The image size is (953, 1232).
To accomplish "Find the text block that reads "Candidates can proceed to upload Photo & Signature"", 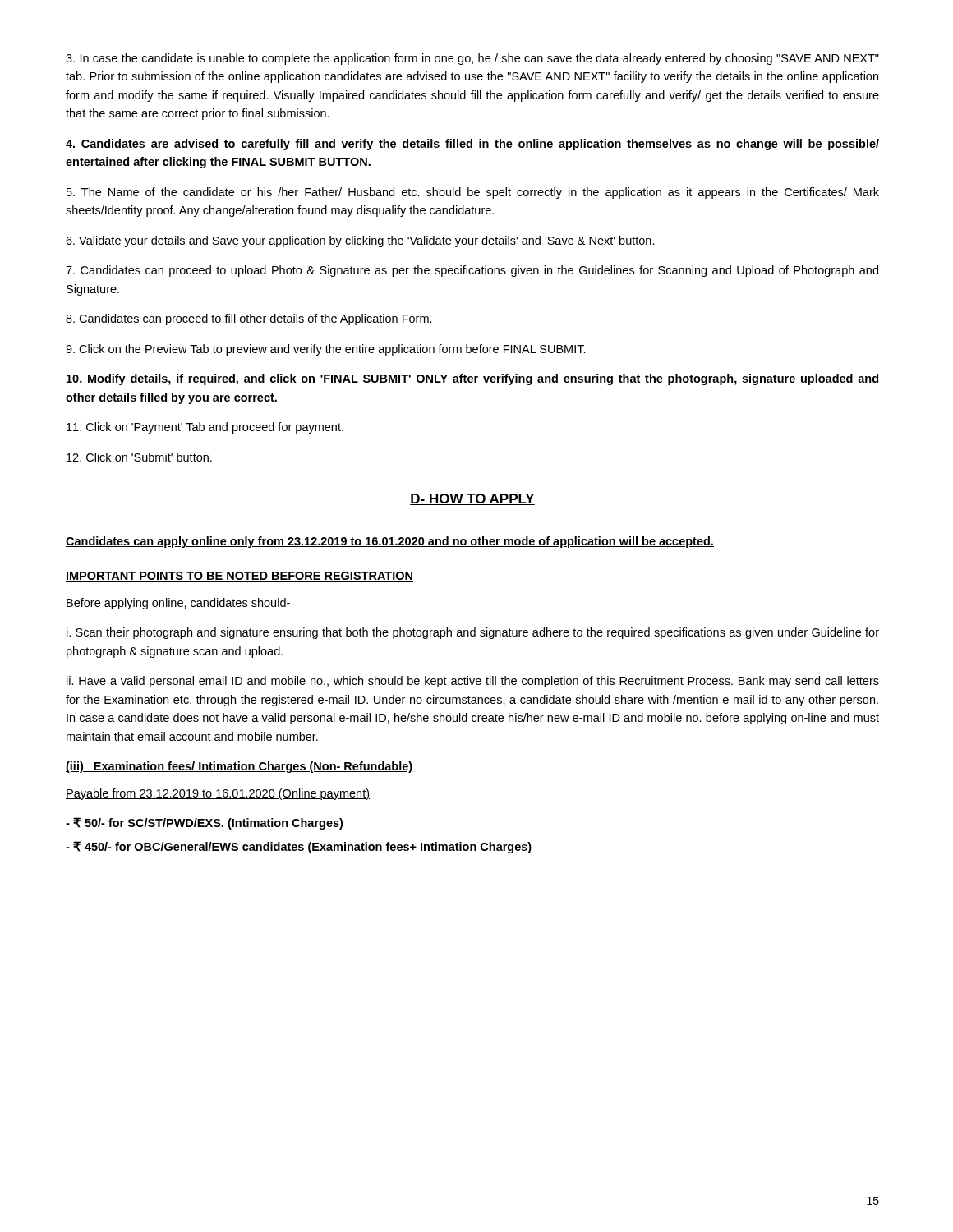I will (472, 280).
